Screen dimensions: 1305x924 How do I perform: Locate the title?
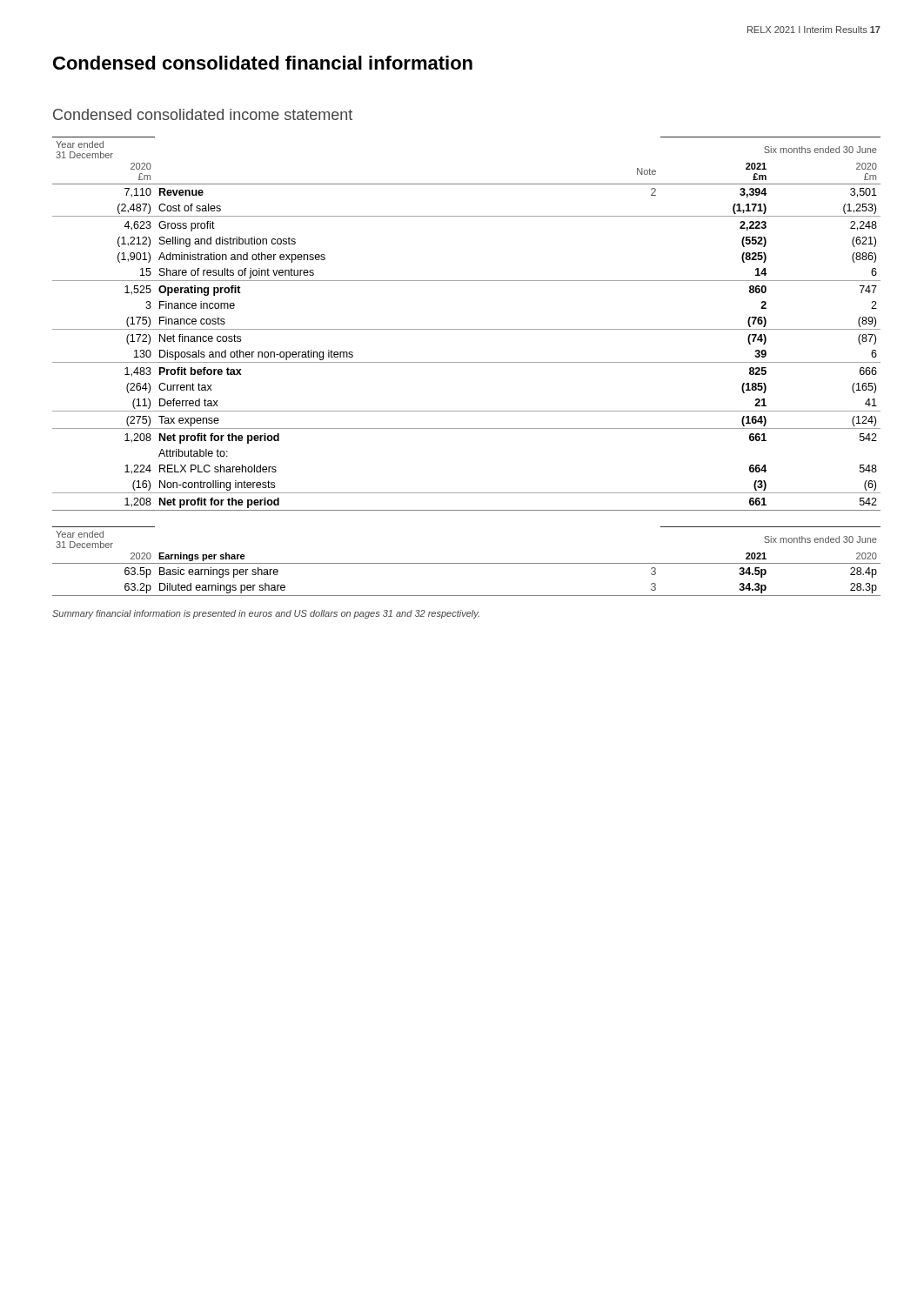pyautogui.click(x=263, y=63)
